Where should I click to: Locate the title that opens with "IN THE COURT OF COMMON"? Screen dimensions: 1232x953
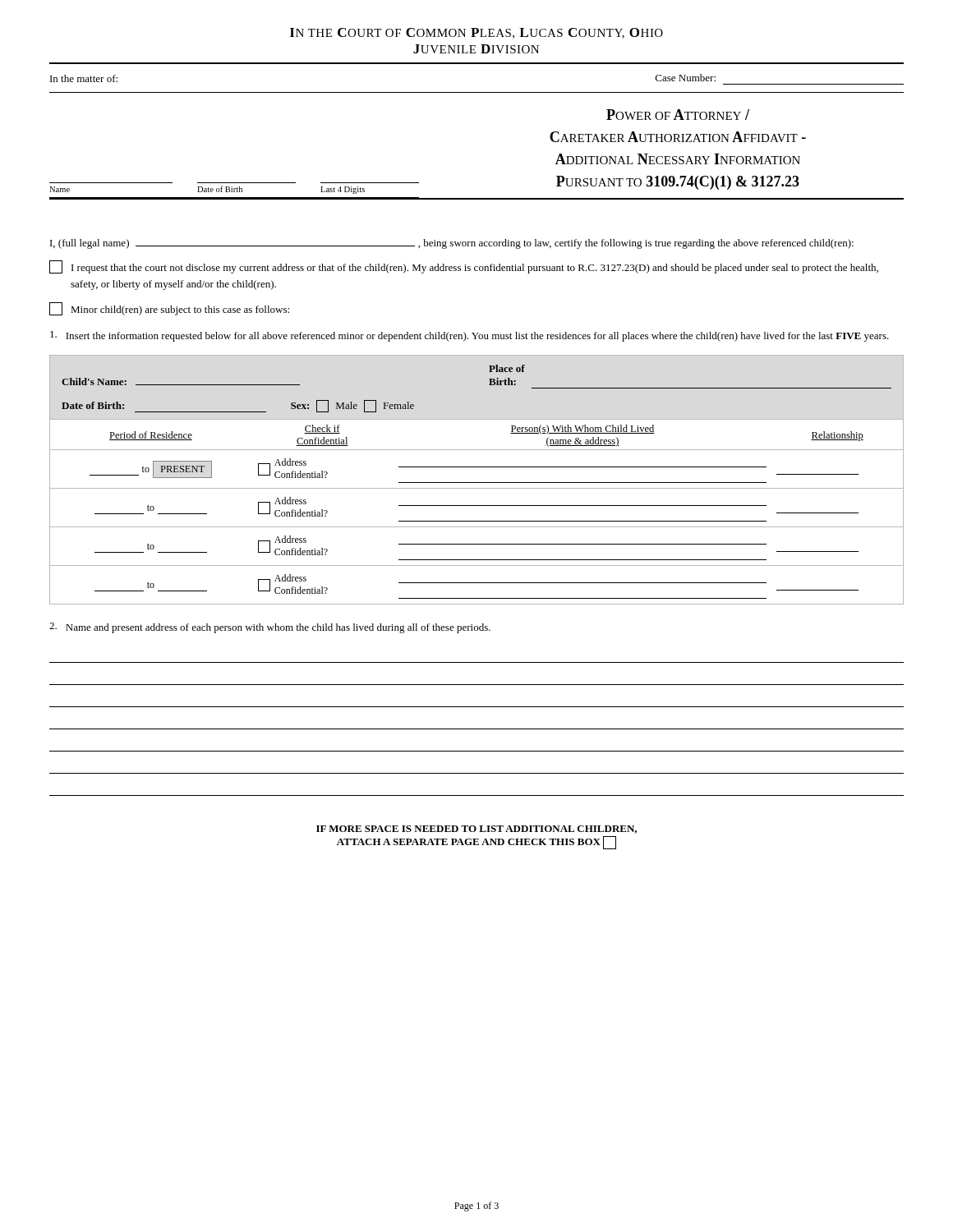pyautogui.click(x=476, y=41)
